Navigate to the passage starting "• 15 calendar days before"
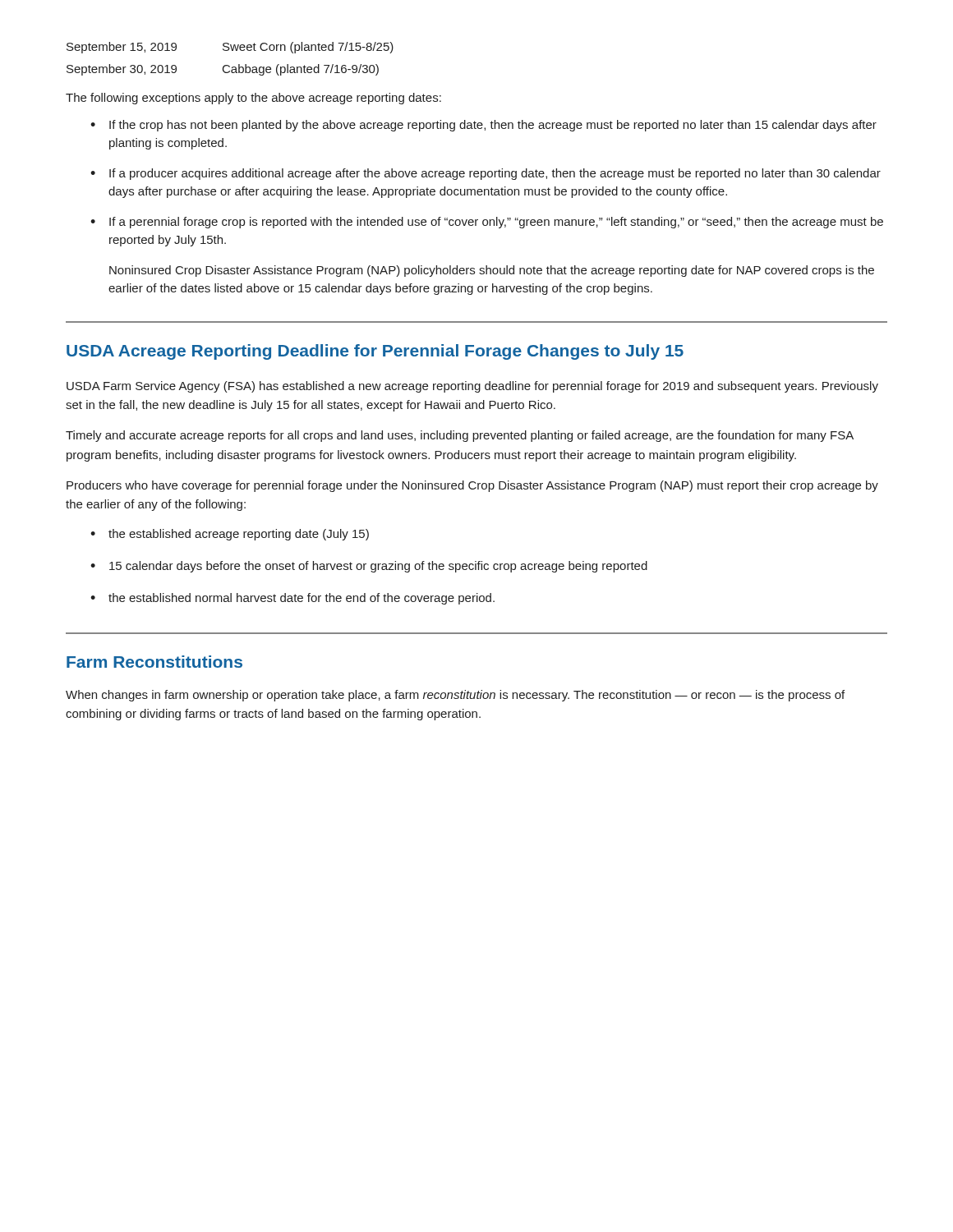The width and height of the screenshot is (953, 1232). click(489, 567)
